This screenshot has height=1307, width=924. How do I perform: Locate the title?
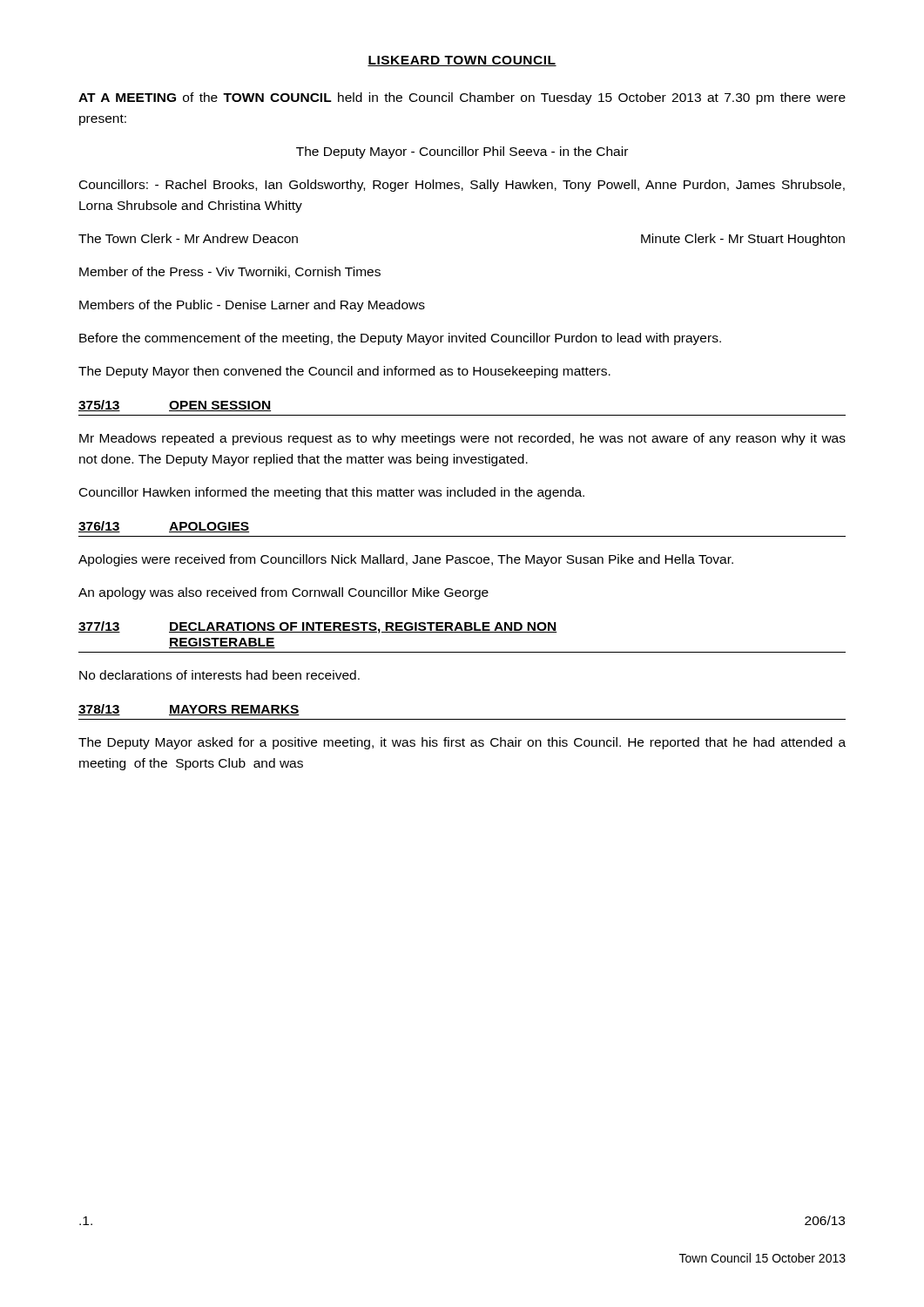(462, 60)
